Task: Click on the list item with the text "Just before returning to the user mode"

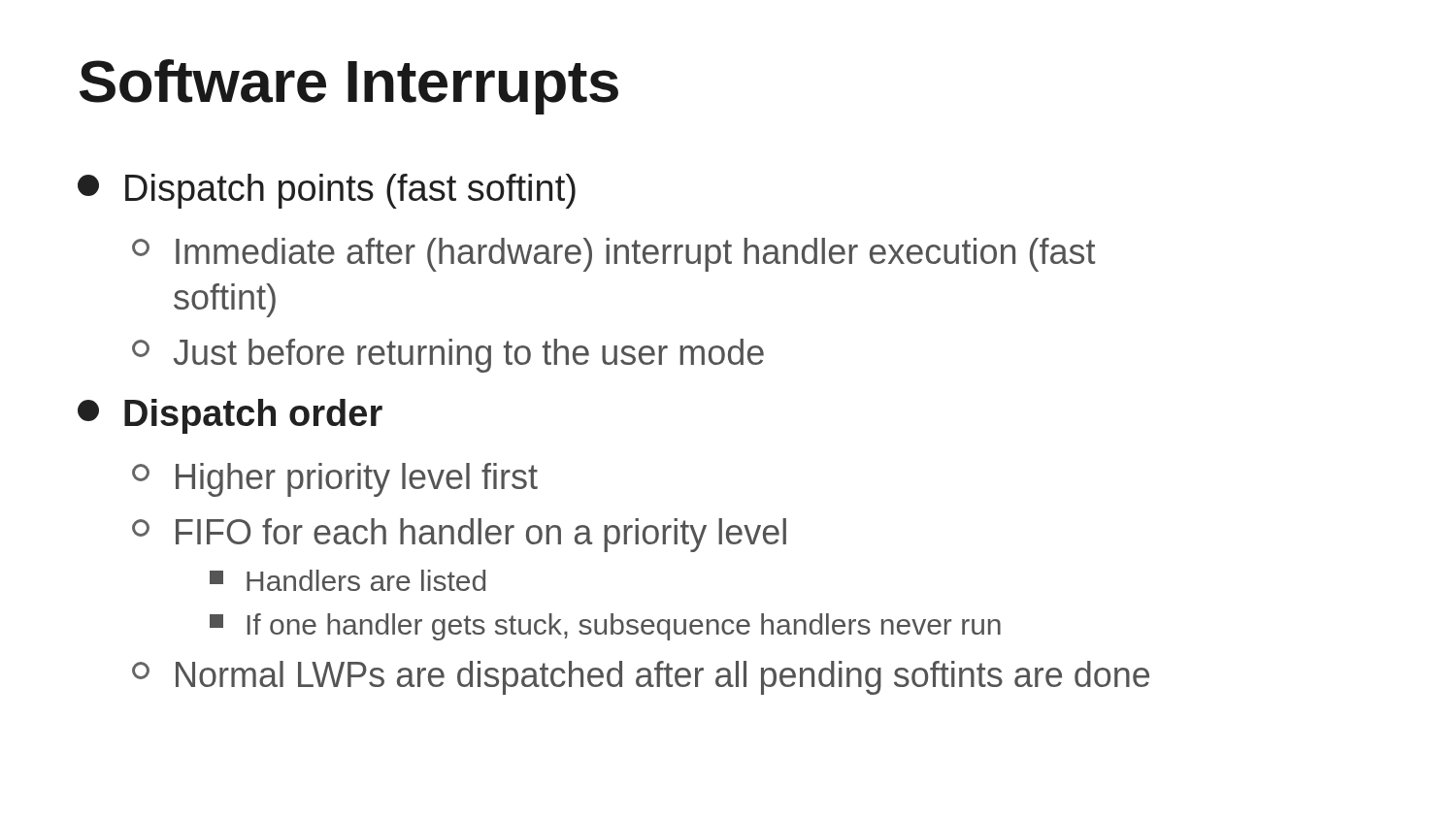Action: pyautogui.click(x=755, y=354)
